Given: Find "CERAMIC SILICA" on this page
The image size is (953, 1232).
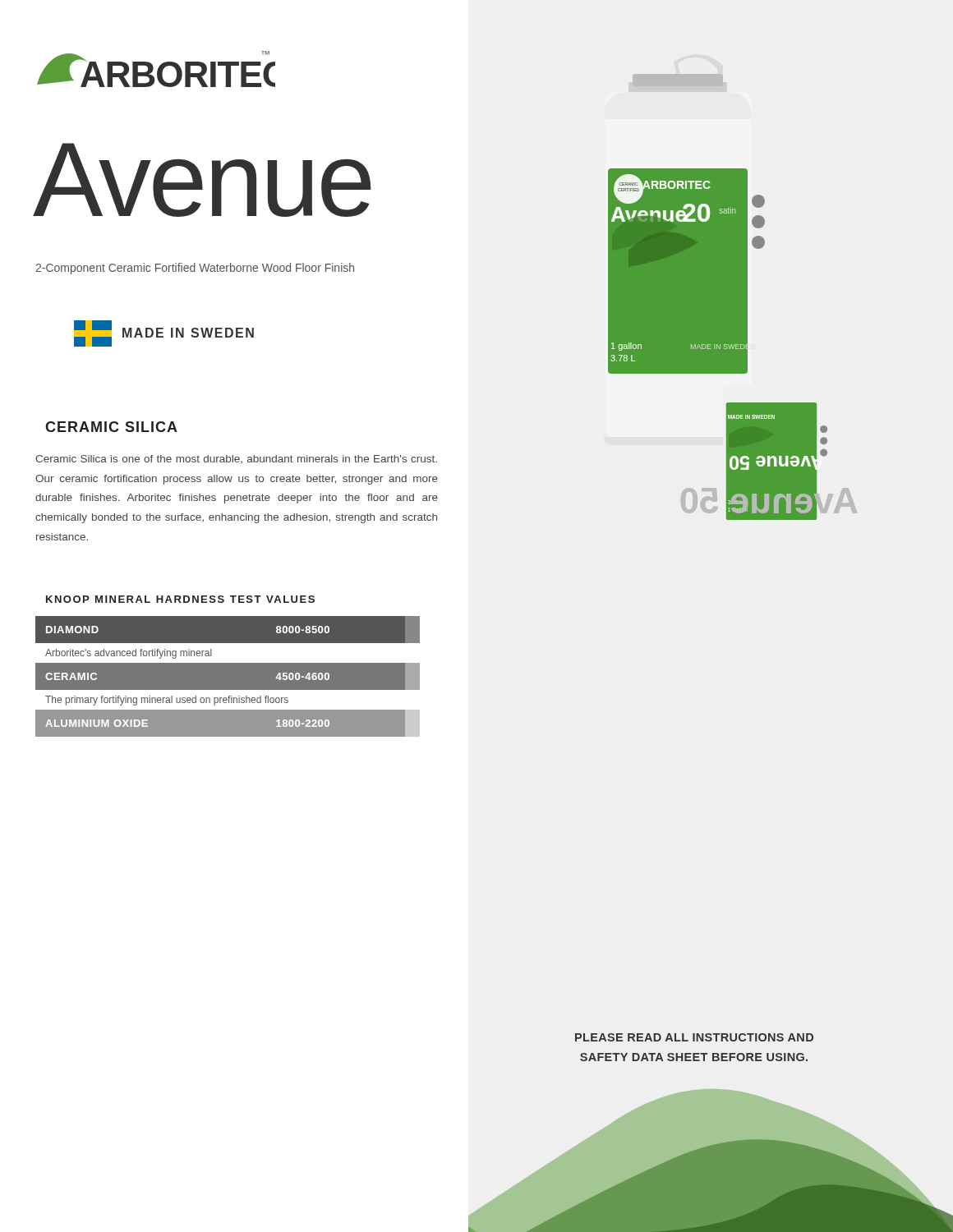Looking at the screenshot, I should coord(112,427).
